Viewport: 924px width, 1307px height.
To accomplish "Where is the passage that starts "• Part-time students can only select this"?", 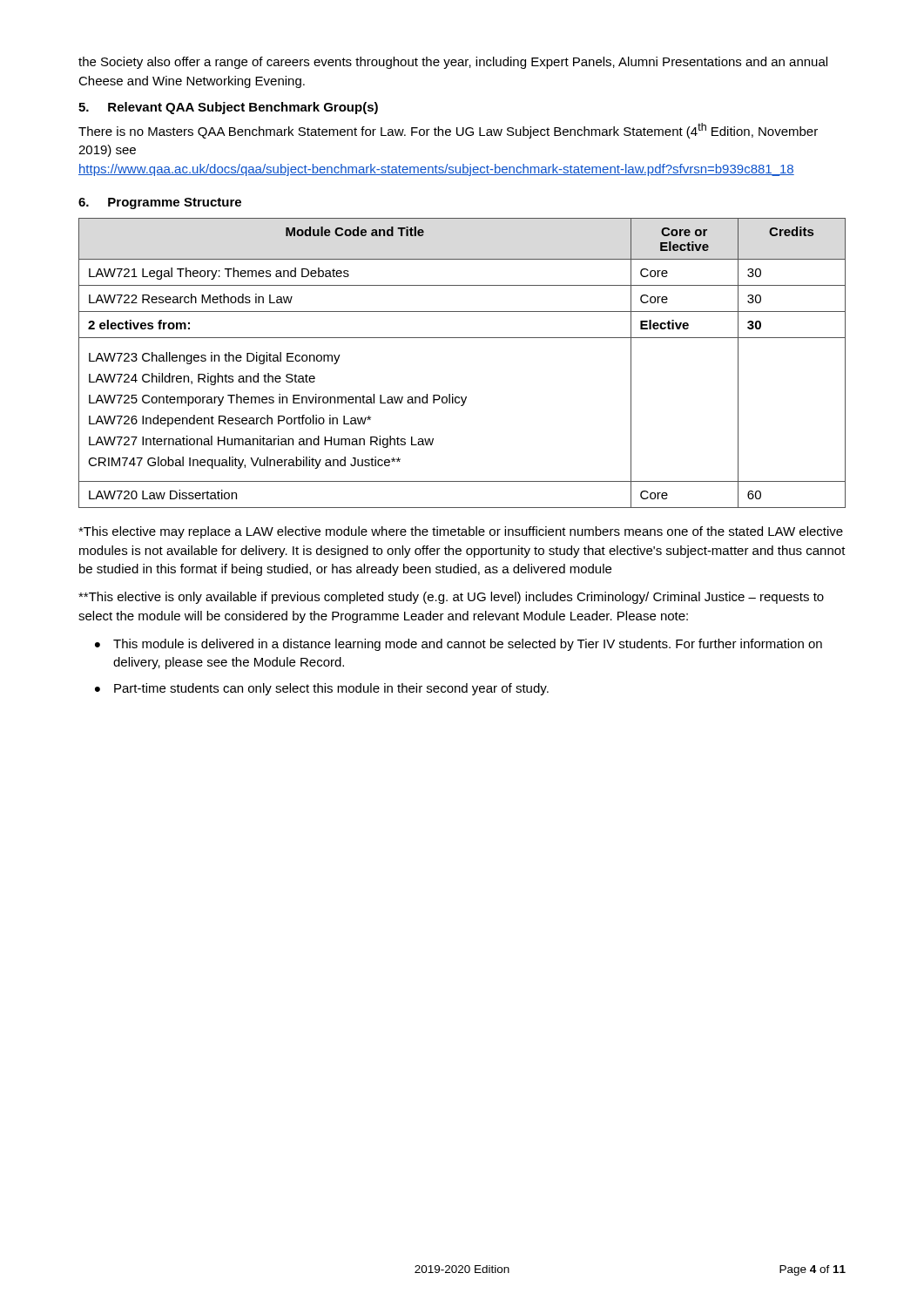I will [x=470, y=689].
